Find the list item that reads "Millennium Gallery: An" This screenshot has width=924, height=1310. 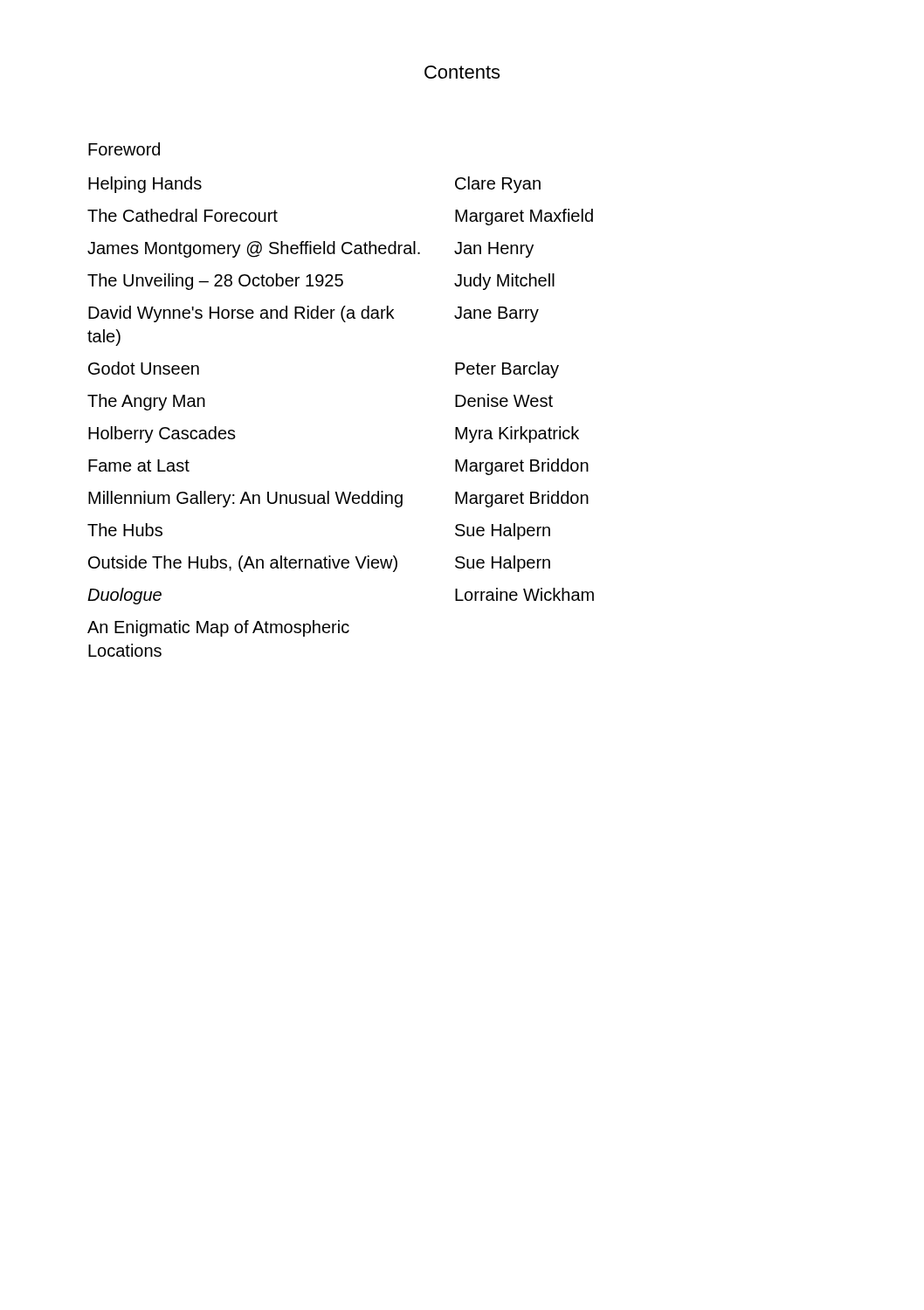pyautogui.click(x=402, y=498)
